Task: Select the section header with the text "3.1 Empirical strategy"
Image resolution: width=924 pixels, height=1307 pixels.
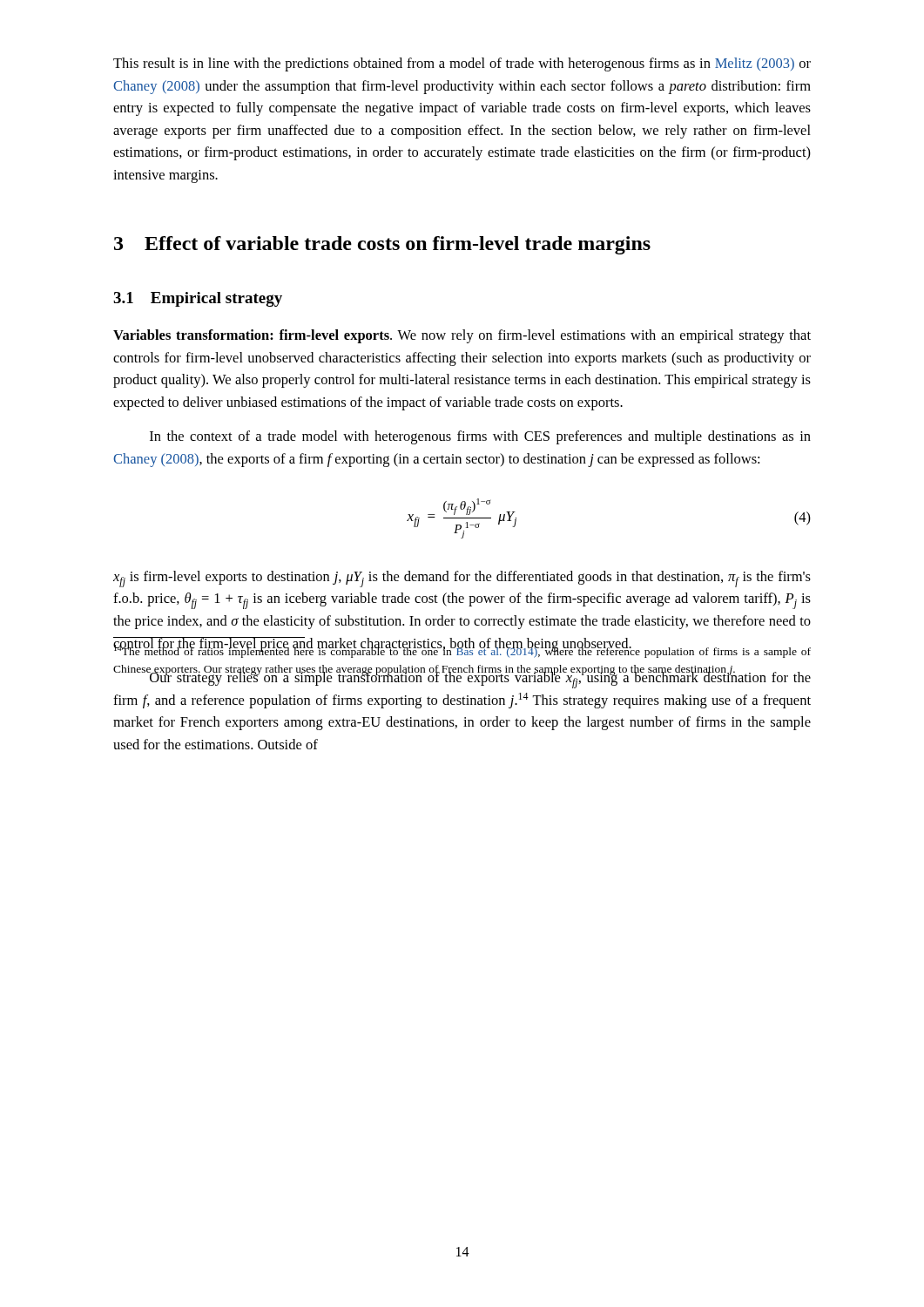Action: tap(198, 297)
